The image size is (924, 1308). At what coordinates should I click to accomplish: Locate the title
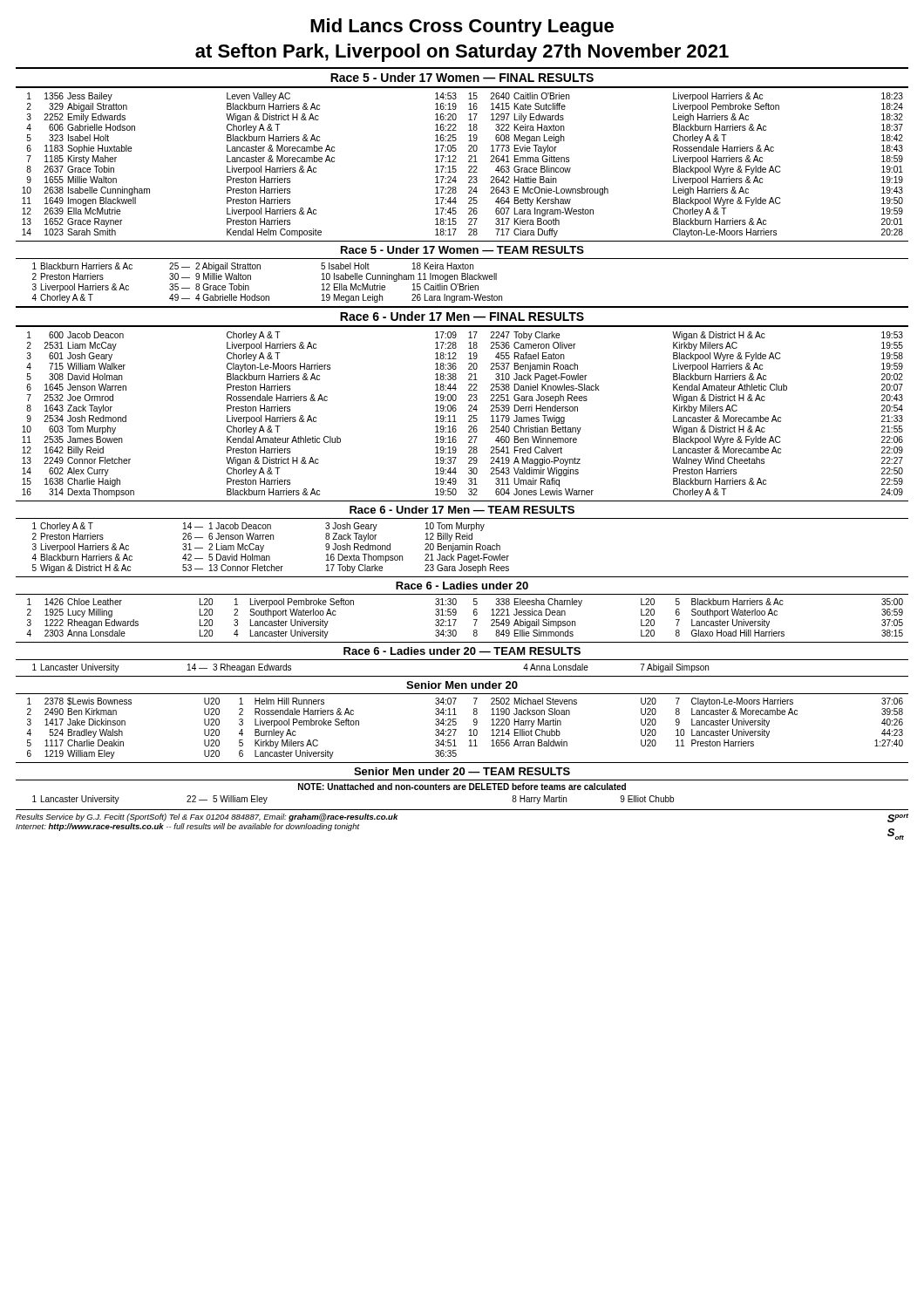(462, 39)
